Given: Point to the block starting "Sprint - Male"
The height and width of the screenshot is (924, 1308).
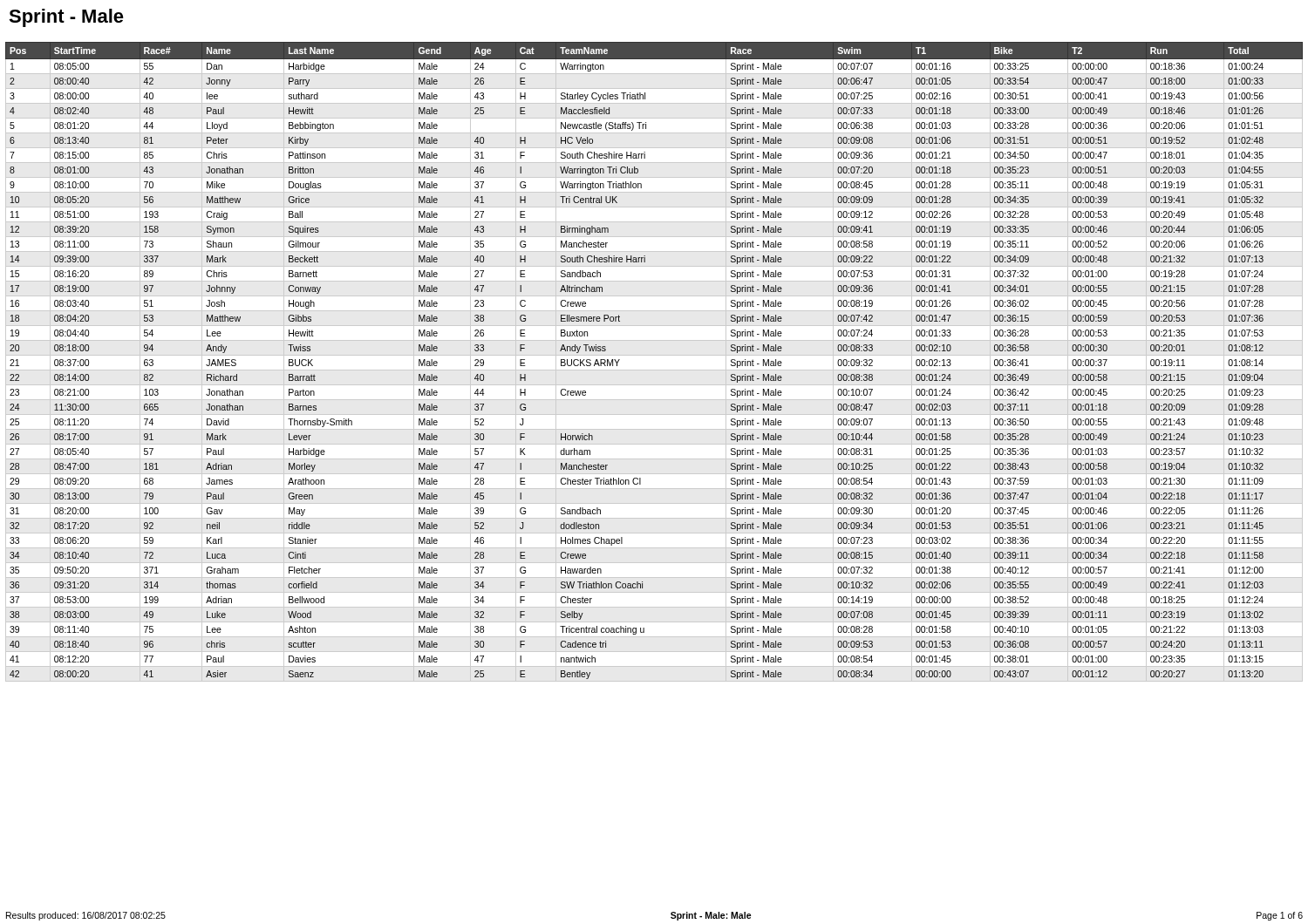Looking at the screenshot, I should click(66, 17).
